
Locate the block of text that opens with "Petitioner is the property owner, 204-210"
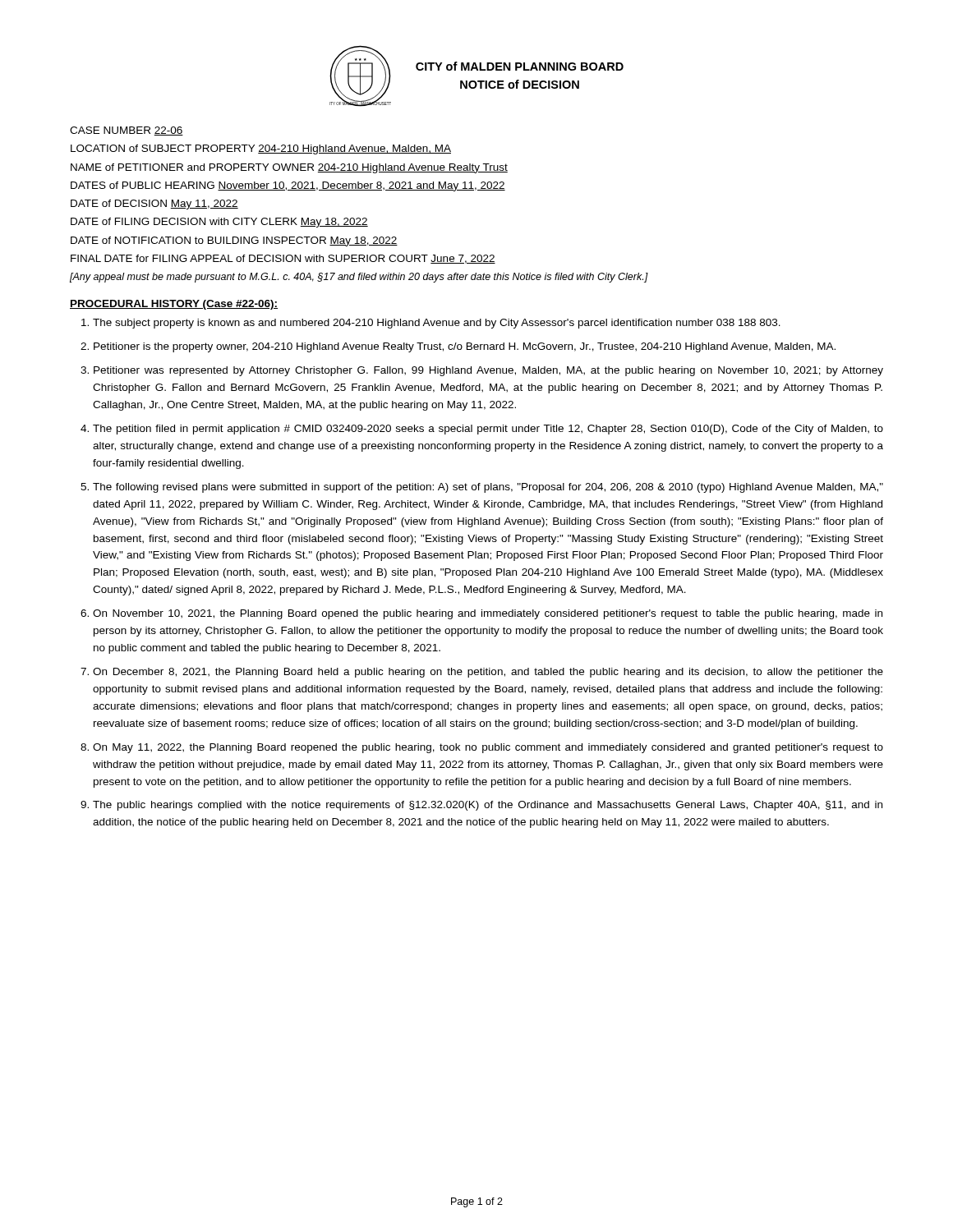pos(465,346)
